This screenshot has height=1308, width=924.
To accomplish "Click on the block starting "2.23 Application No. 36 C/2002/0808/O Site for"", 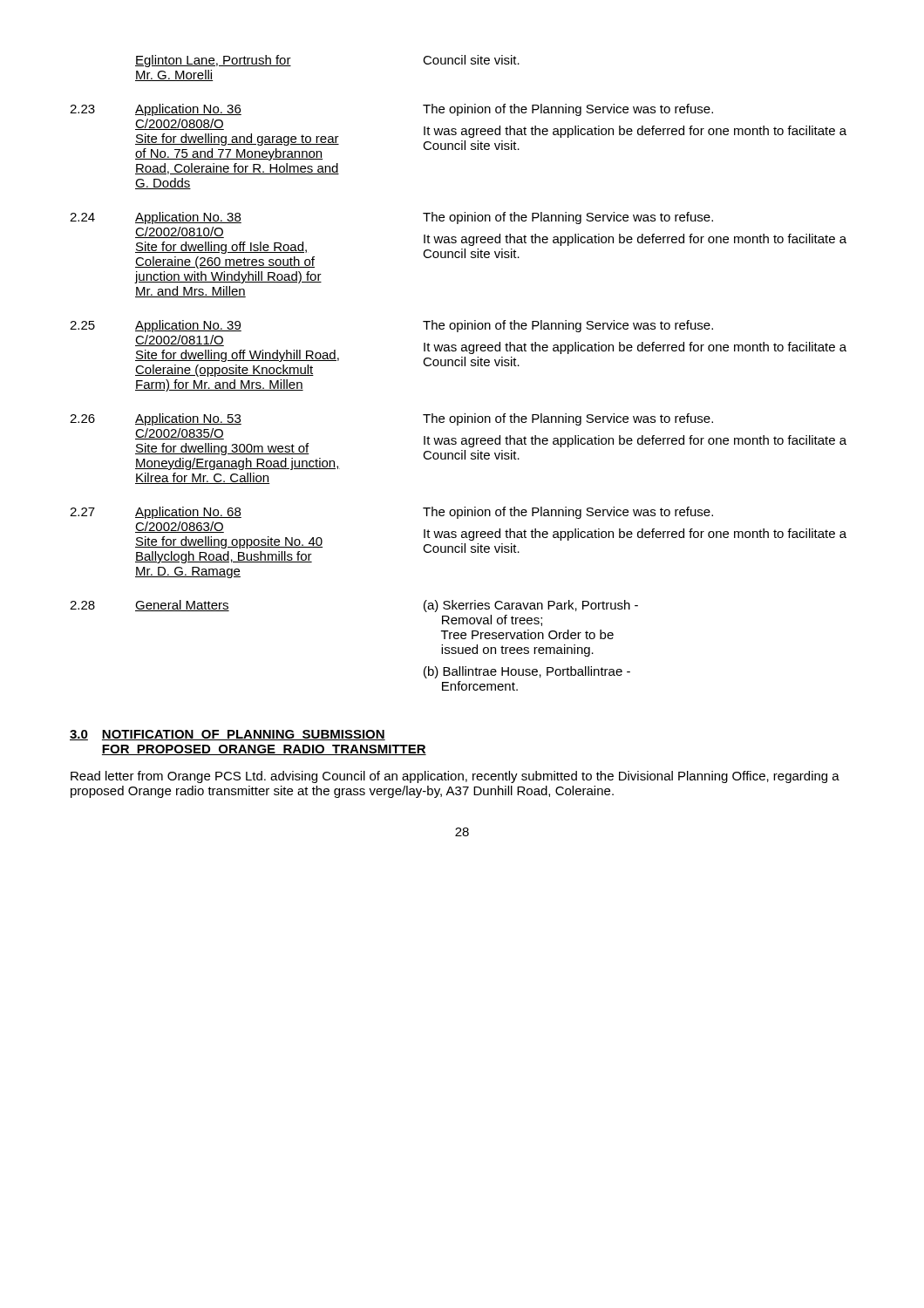I will click(x=462, y=146).
